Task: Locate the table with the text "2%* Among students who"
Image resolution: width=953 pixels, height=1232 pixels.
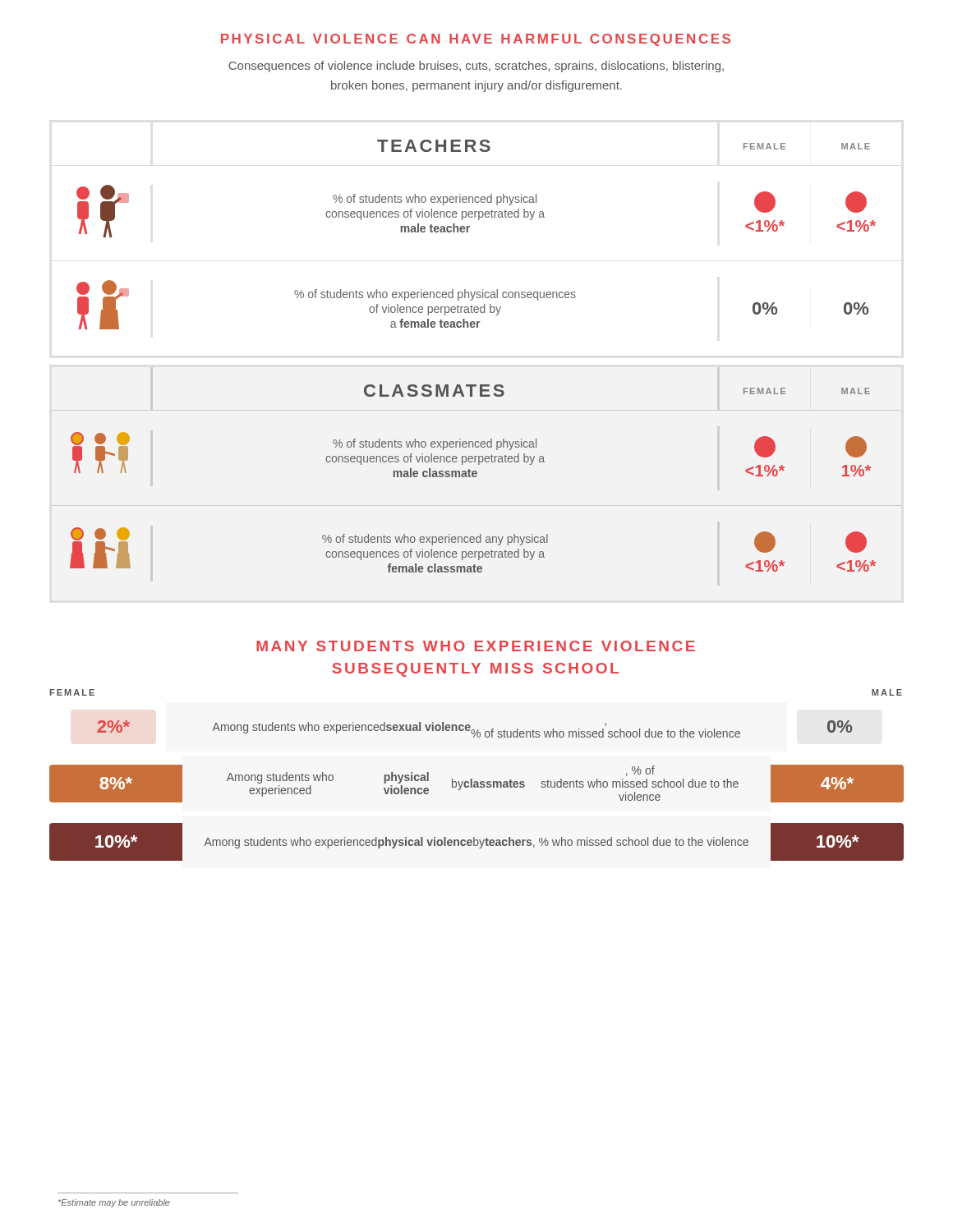Action: tap(476, 785)
